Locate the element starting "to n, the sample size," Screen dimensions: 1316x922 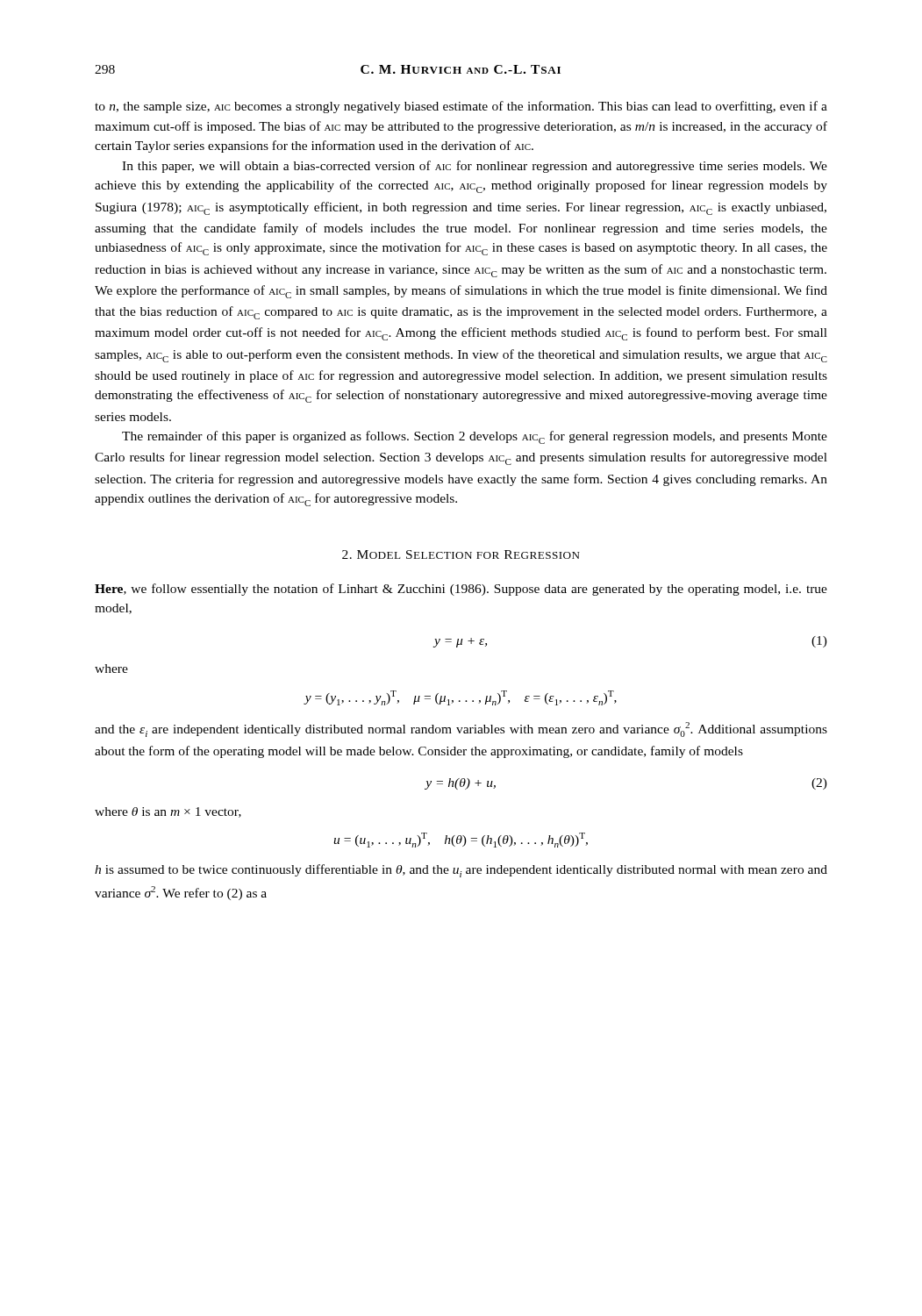click(x=461, y=126)
